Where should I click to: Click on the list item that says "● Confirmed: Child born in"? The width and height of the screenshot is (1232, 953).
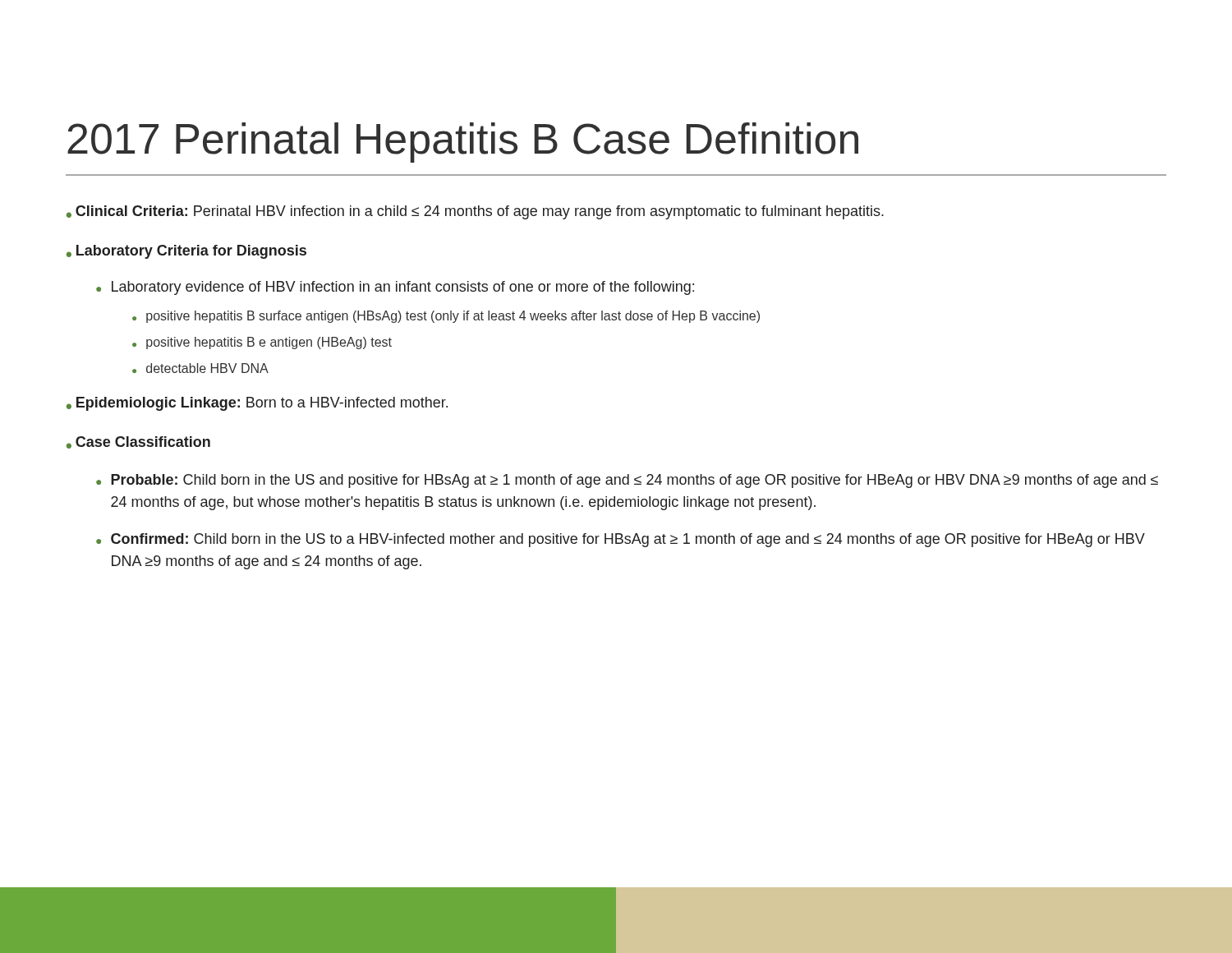[x=631, y=550]
